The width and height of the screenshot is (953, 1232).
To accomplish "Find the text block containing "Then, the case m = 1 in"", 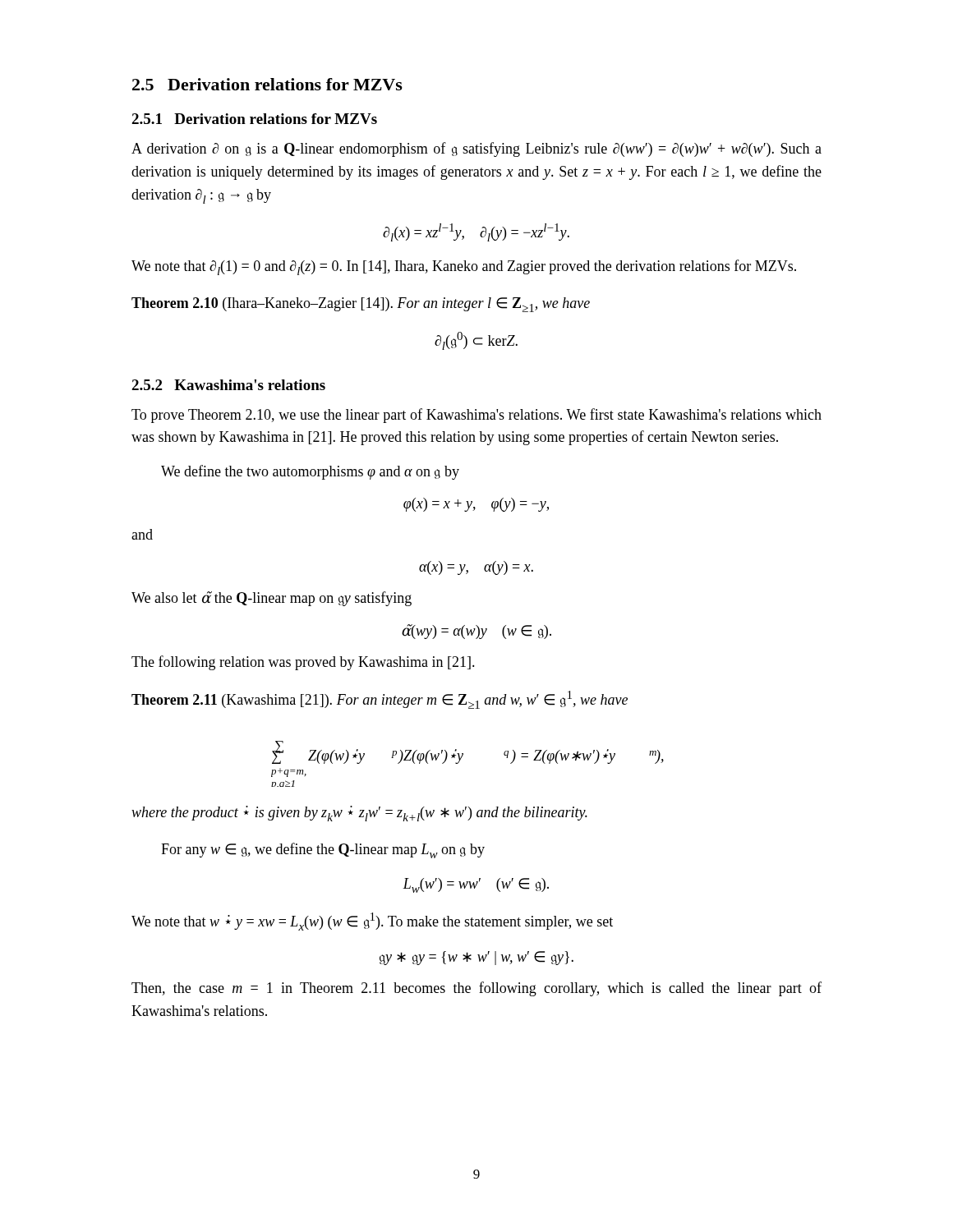I will [476, 1000].
